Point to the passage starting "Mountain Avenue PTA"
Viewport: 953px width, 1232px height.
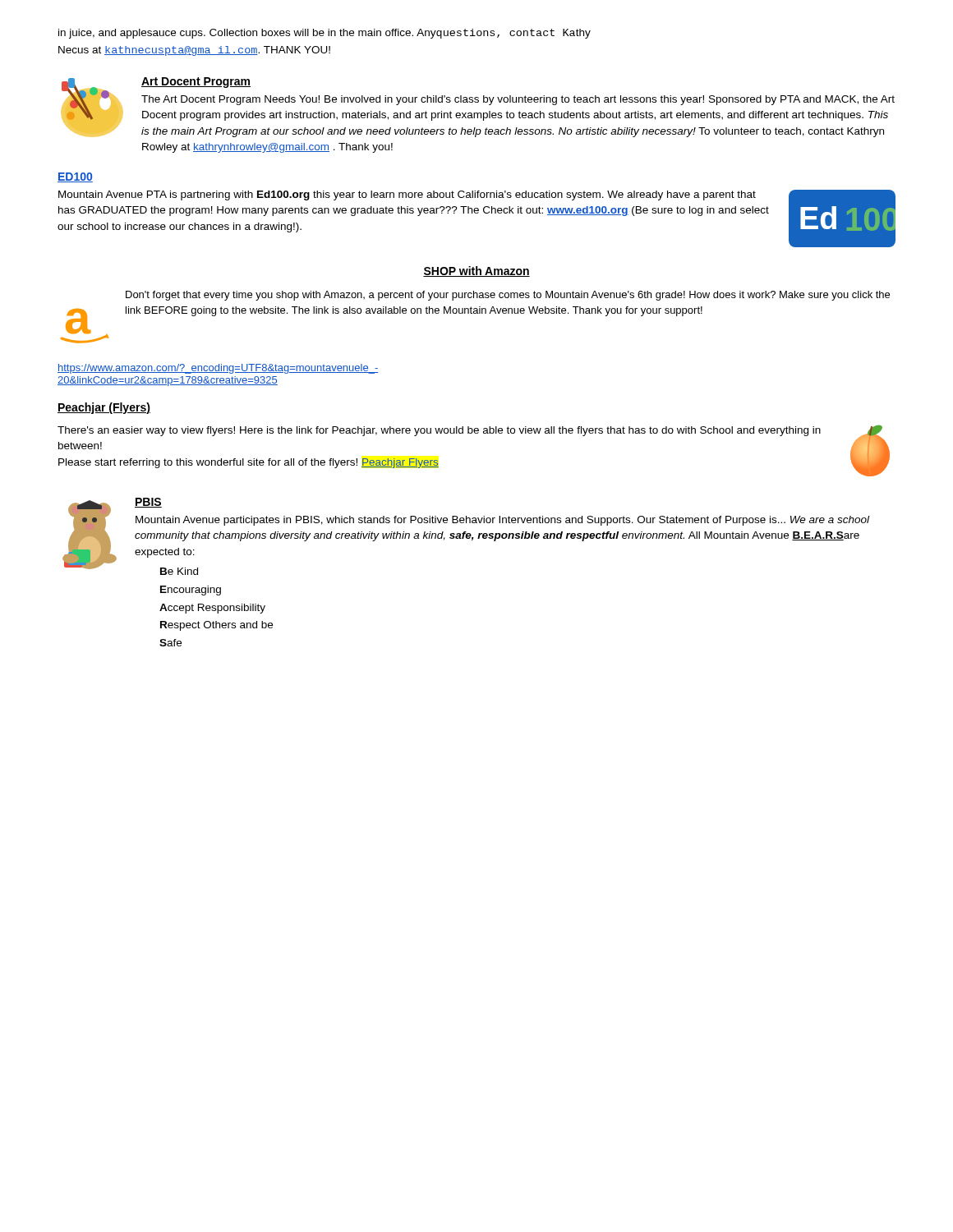coord(413,210)
